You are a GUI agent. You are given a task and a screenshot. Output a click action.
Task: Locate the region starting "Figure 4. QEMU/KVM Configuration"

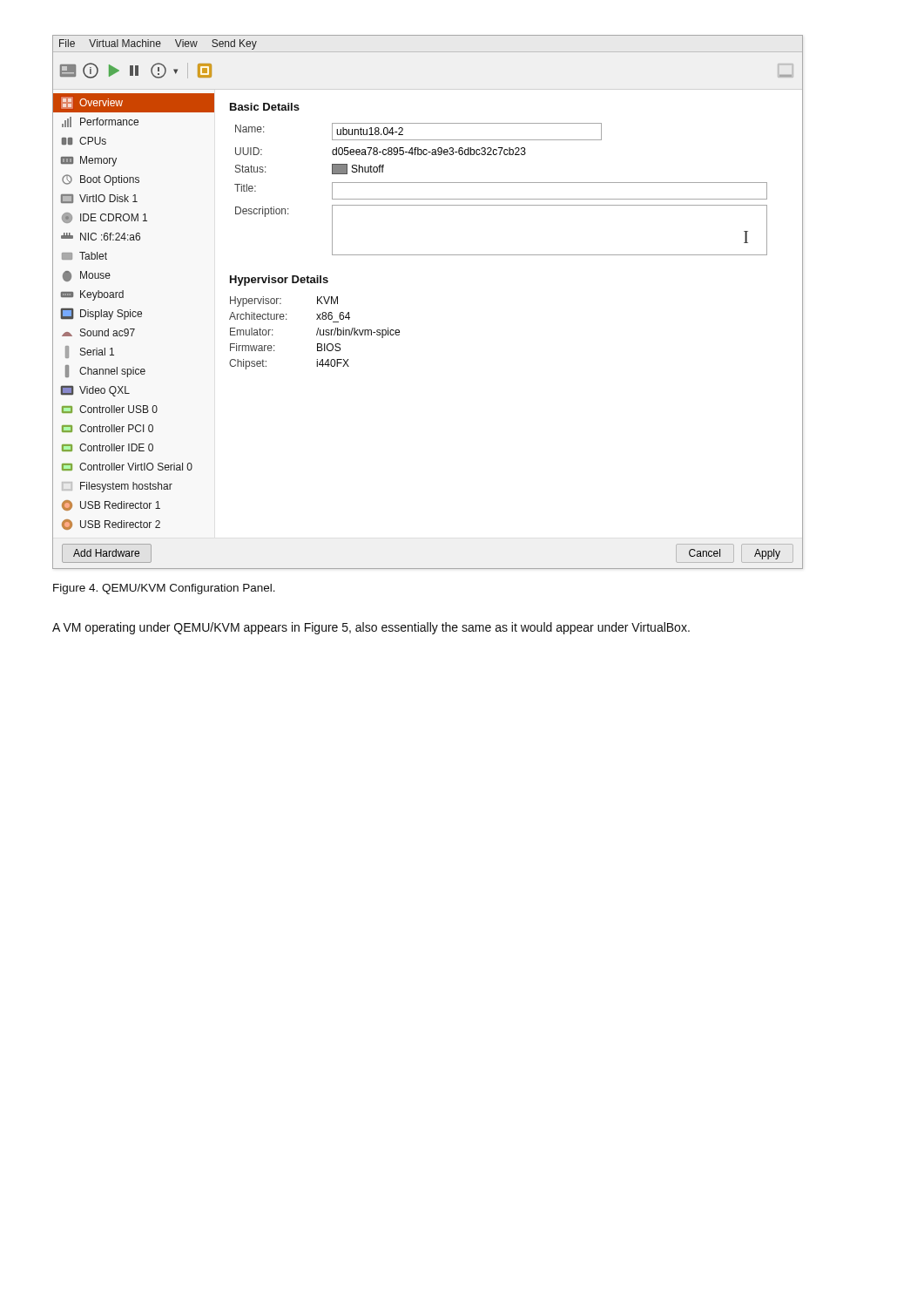(164, 588)
